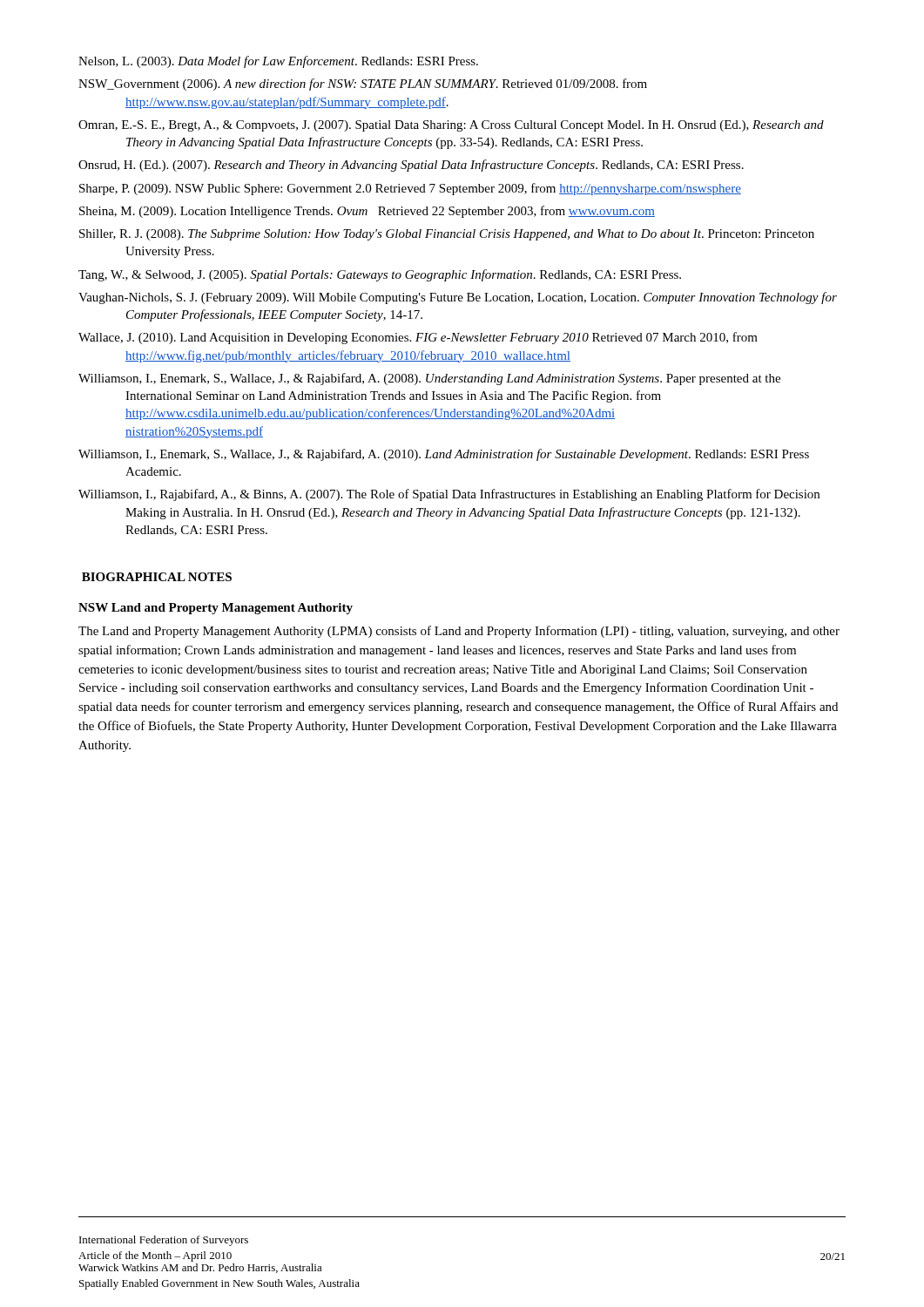Where is the passage that starts "Omran, E.-S. E., Bregt, A.,"?
The height and width of the screenshot is (1307, 924).
point(451,133)
